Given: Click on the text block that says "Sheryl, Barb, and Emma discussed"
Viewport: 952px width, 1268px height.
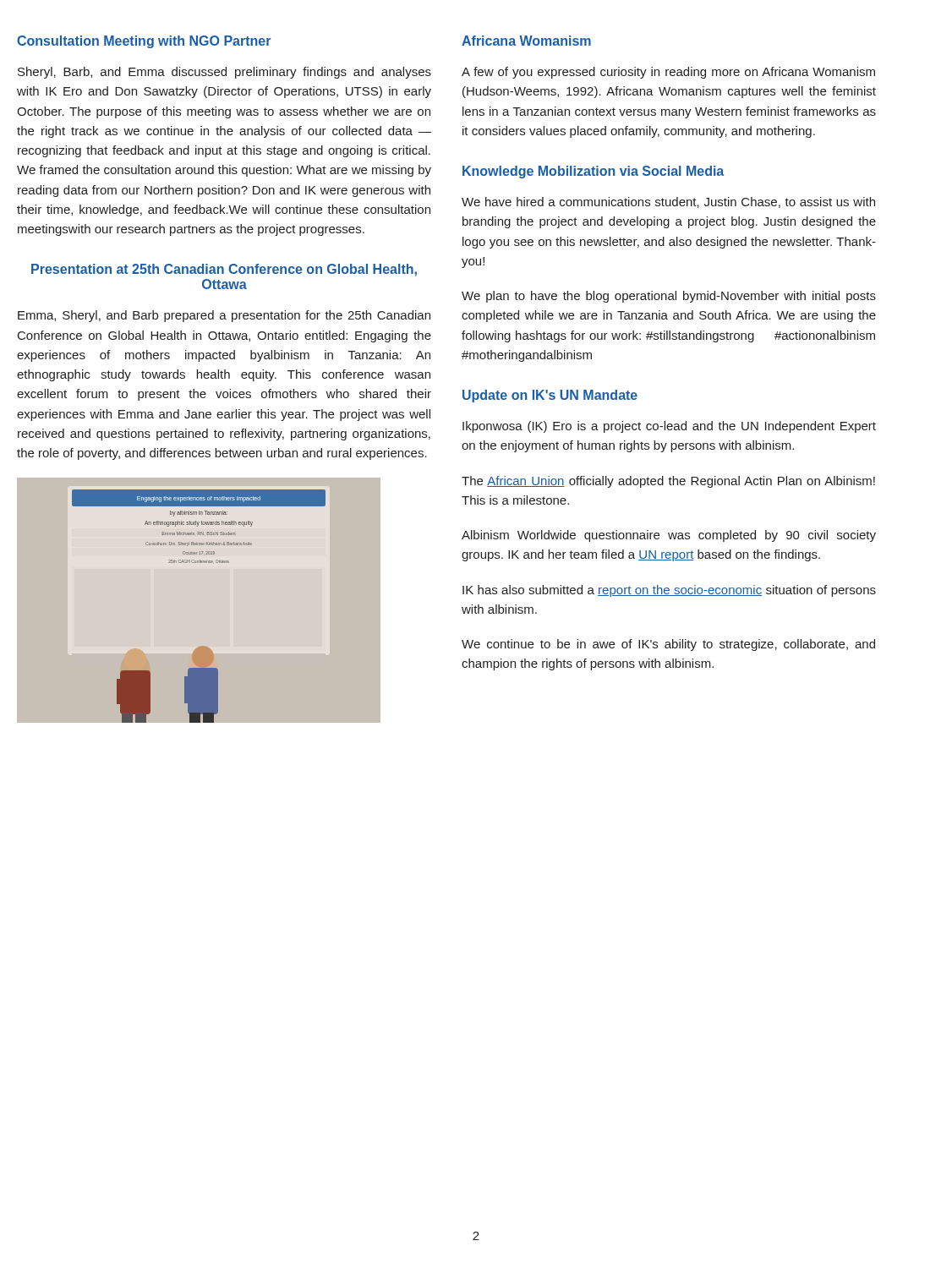Looking at the screenshot, I should coord(224,150).
